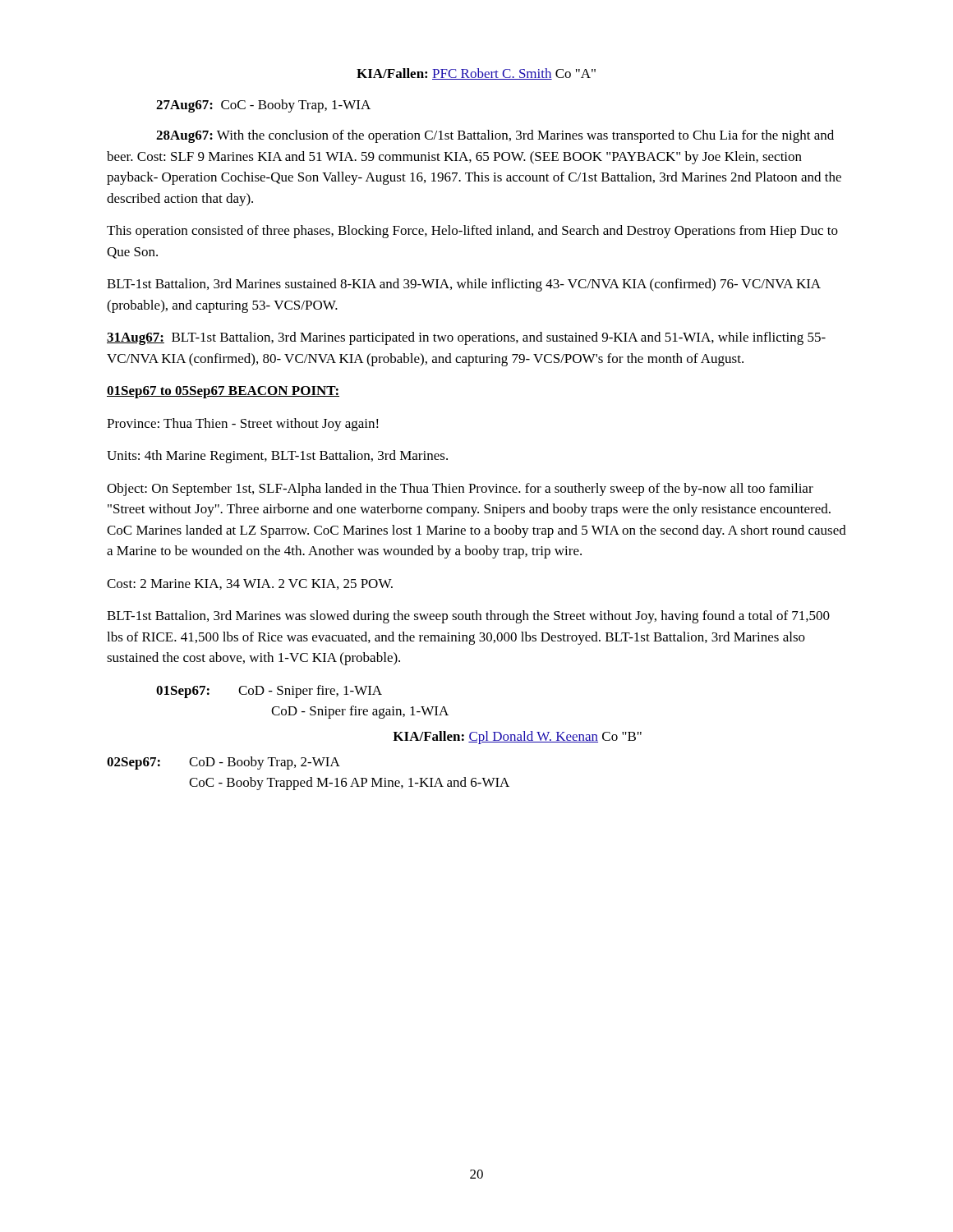Screen dimensions: 1232x953
Task: Locate the section header that says "01Sep67 to 05Sep67 BEACON POINT:"
Action: coord(223,391)
